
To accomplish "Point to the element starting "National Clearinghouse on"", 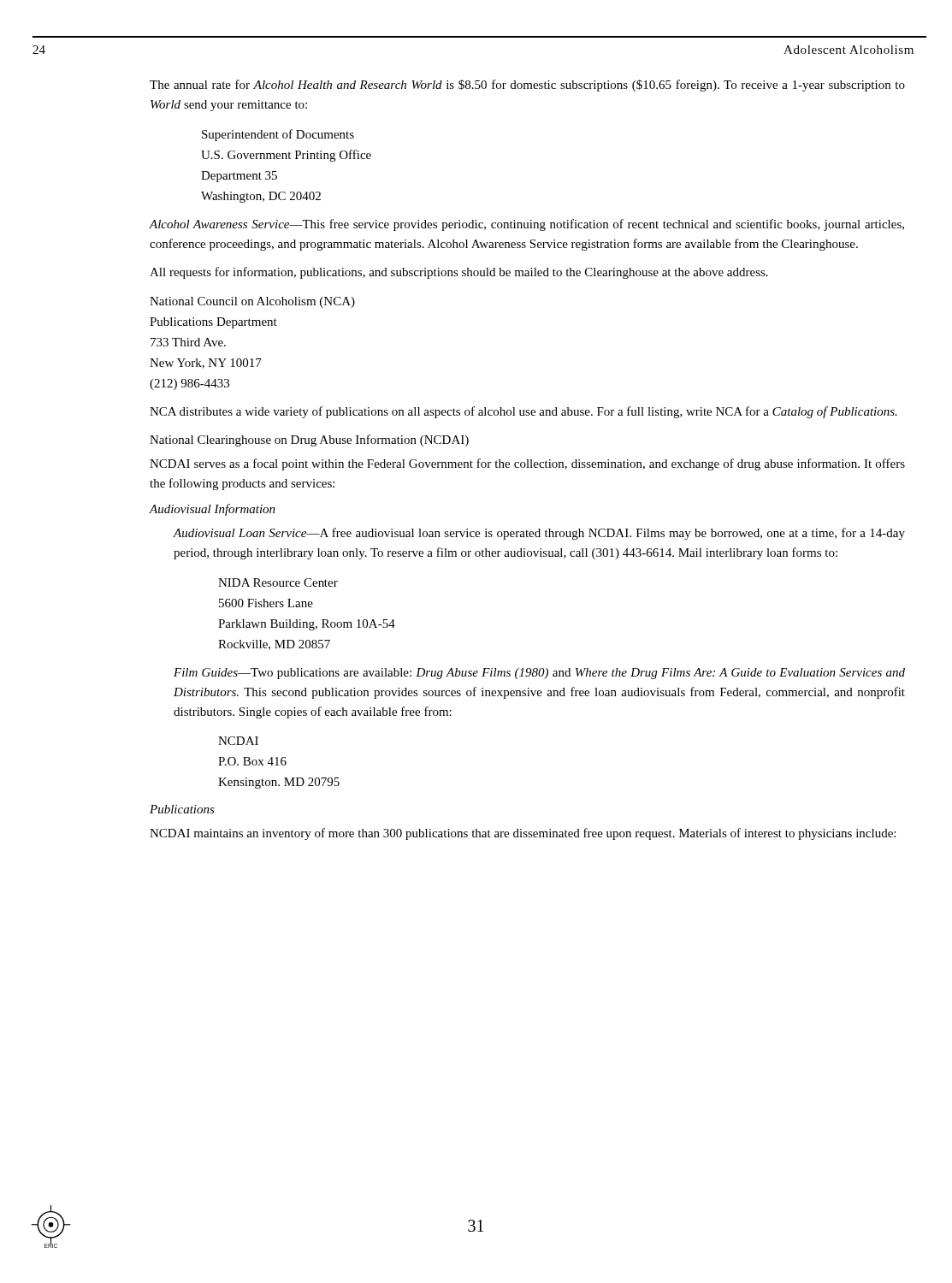I will [309, 439].
